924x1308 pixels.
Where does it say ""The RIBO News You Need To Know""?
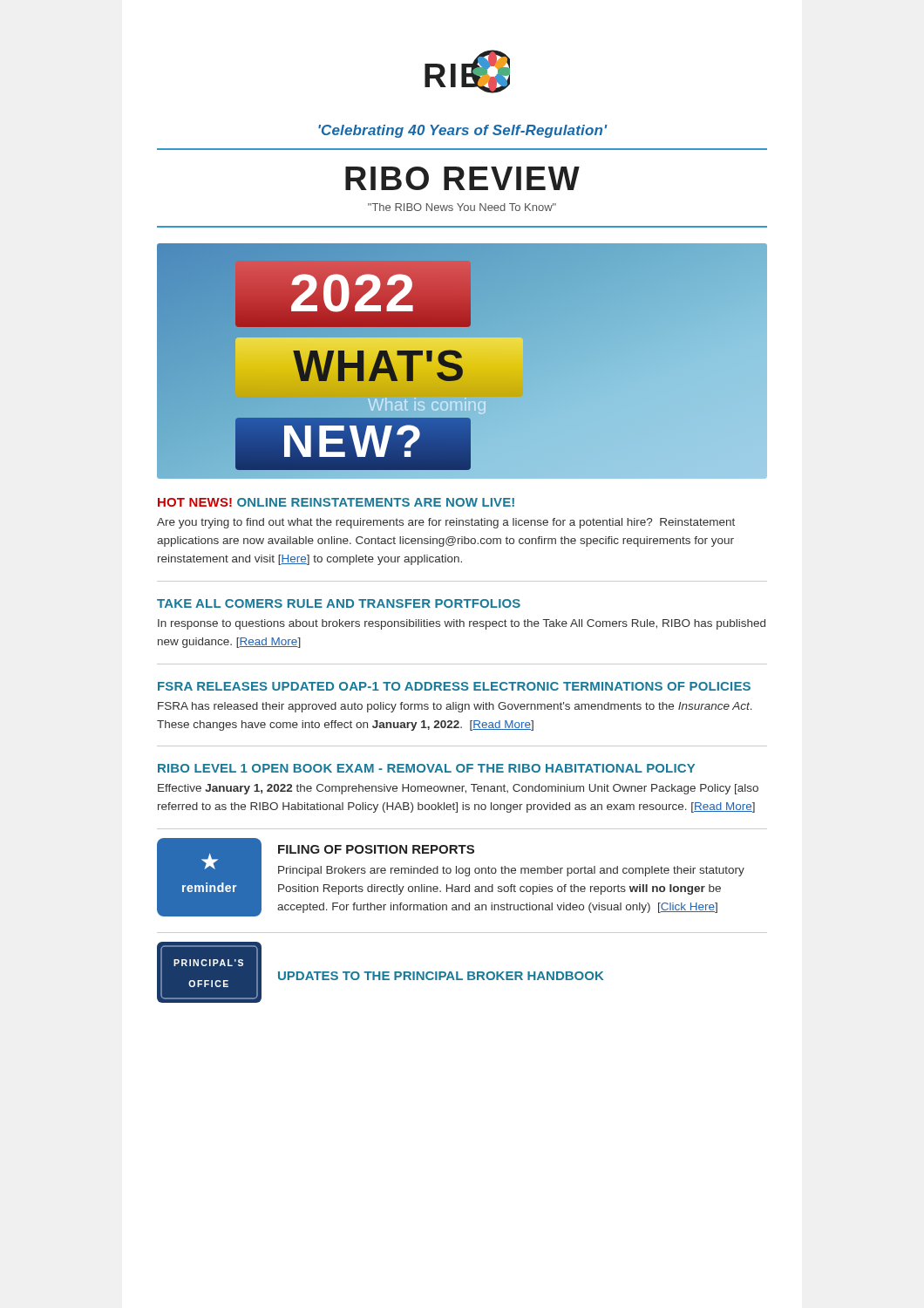(462, 207)
